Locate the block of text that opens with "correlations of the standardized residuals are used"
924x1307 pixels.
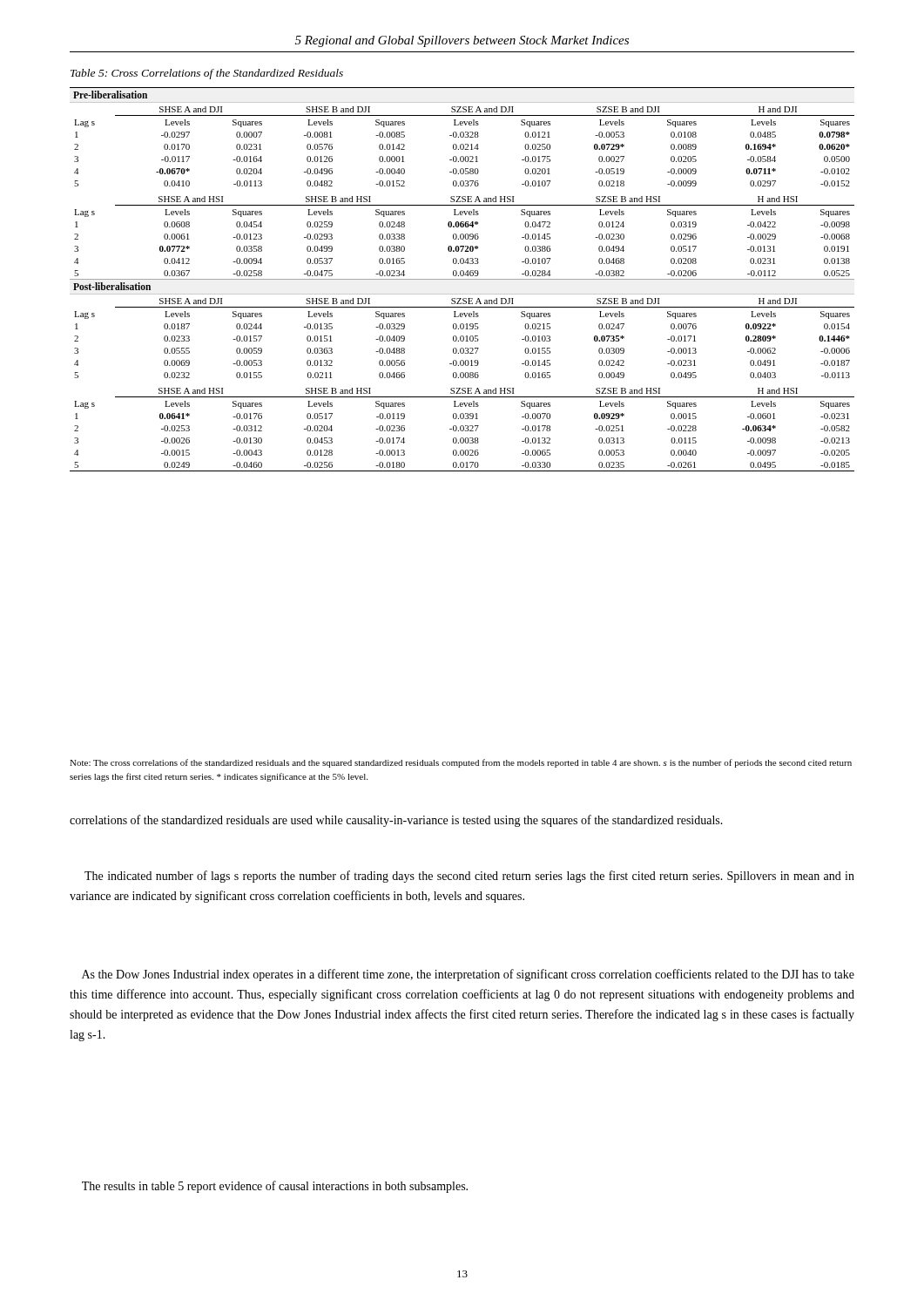(396, 820)
